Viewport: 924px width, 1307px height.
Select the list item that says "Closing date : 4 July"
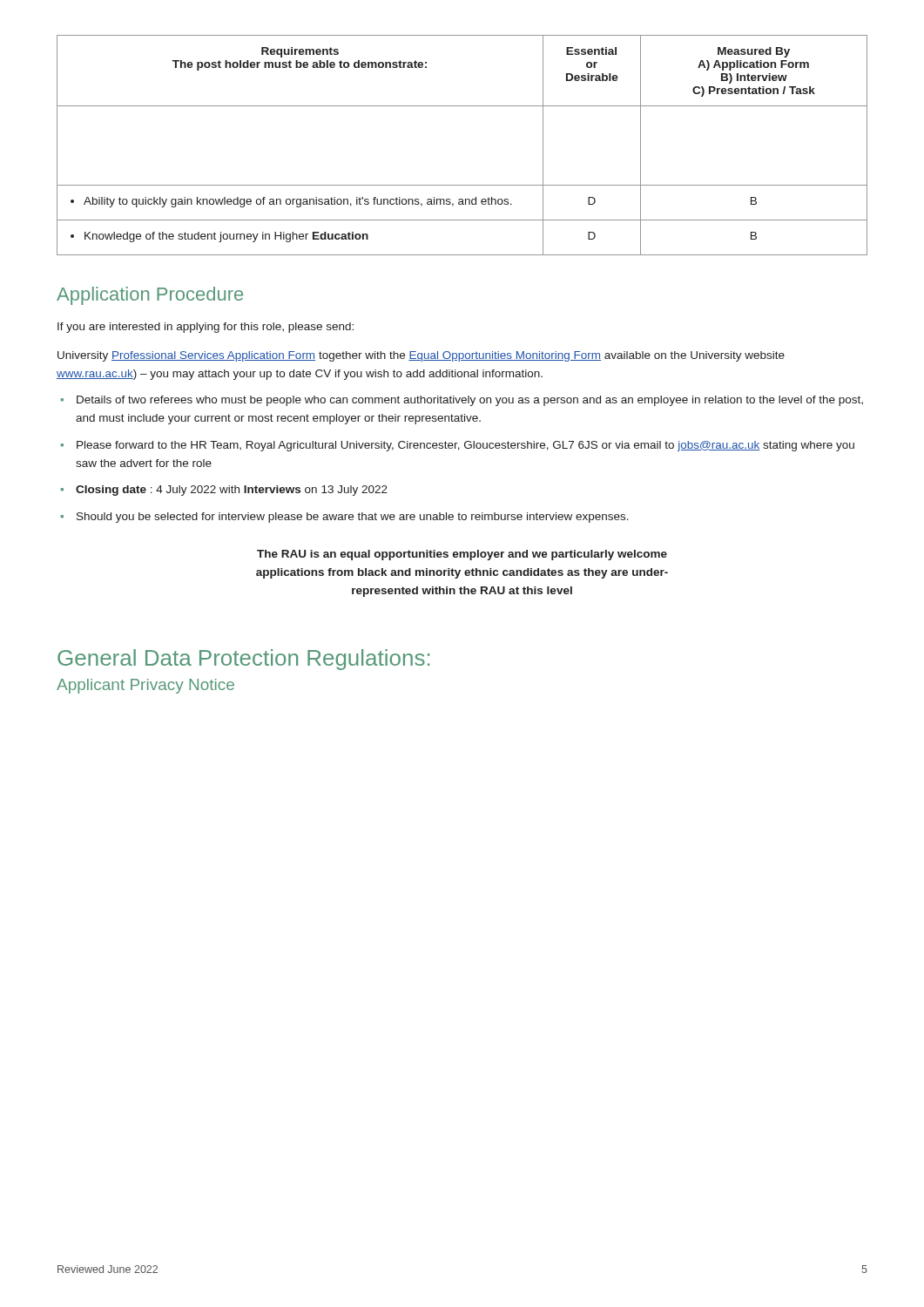point(224,491)
